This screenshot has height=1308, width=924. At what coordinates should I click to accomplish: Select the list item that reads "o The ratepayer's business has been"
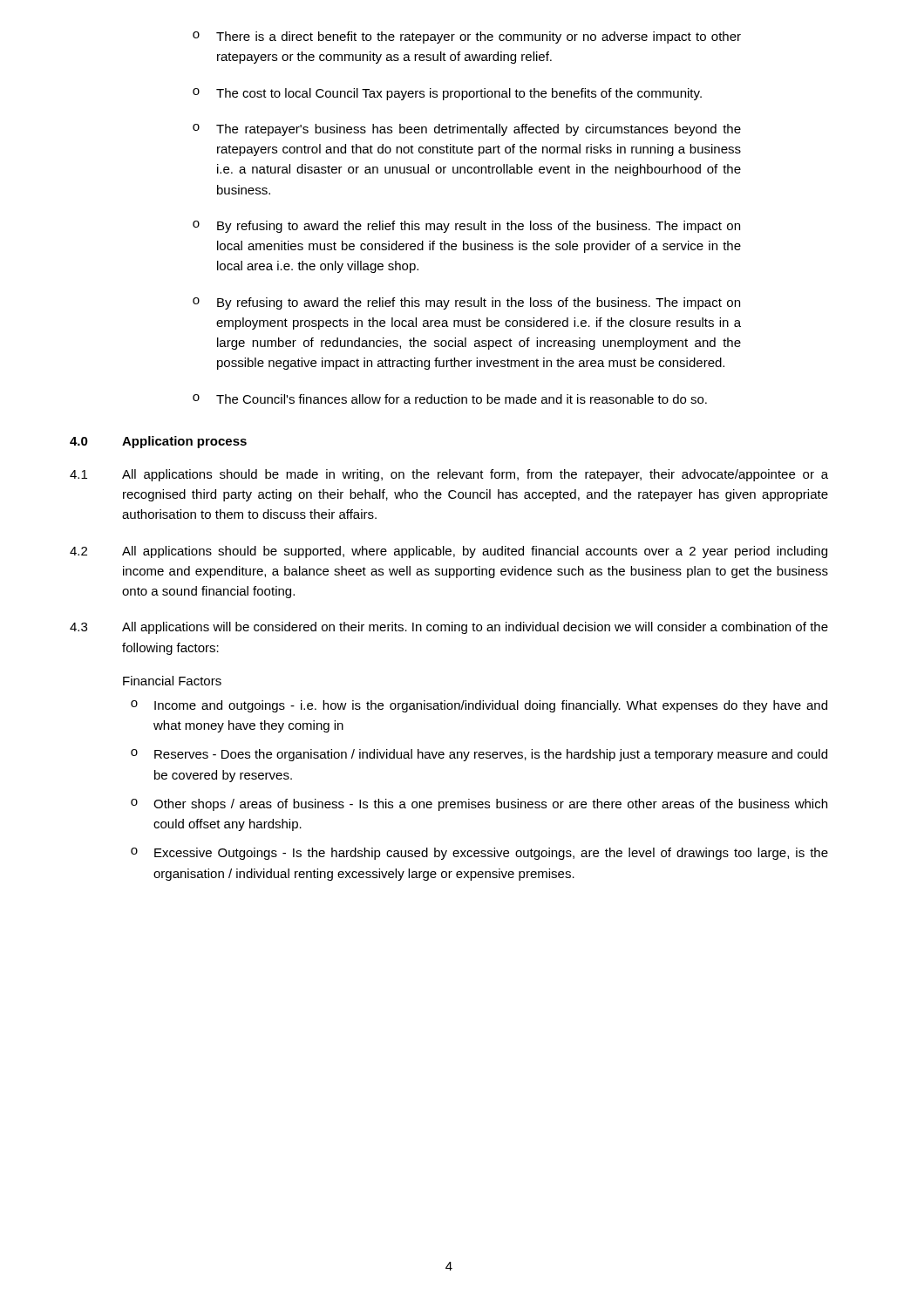pyautogui.click(x=462, y=159)
